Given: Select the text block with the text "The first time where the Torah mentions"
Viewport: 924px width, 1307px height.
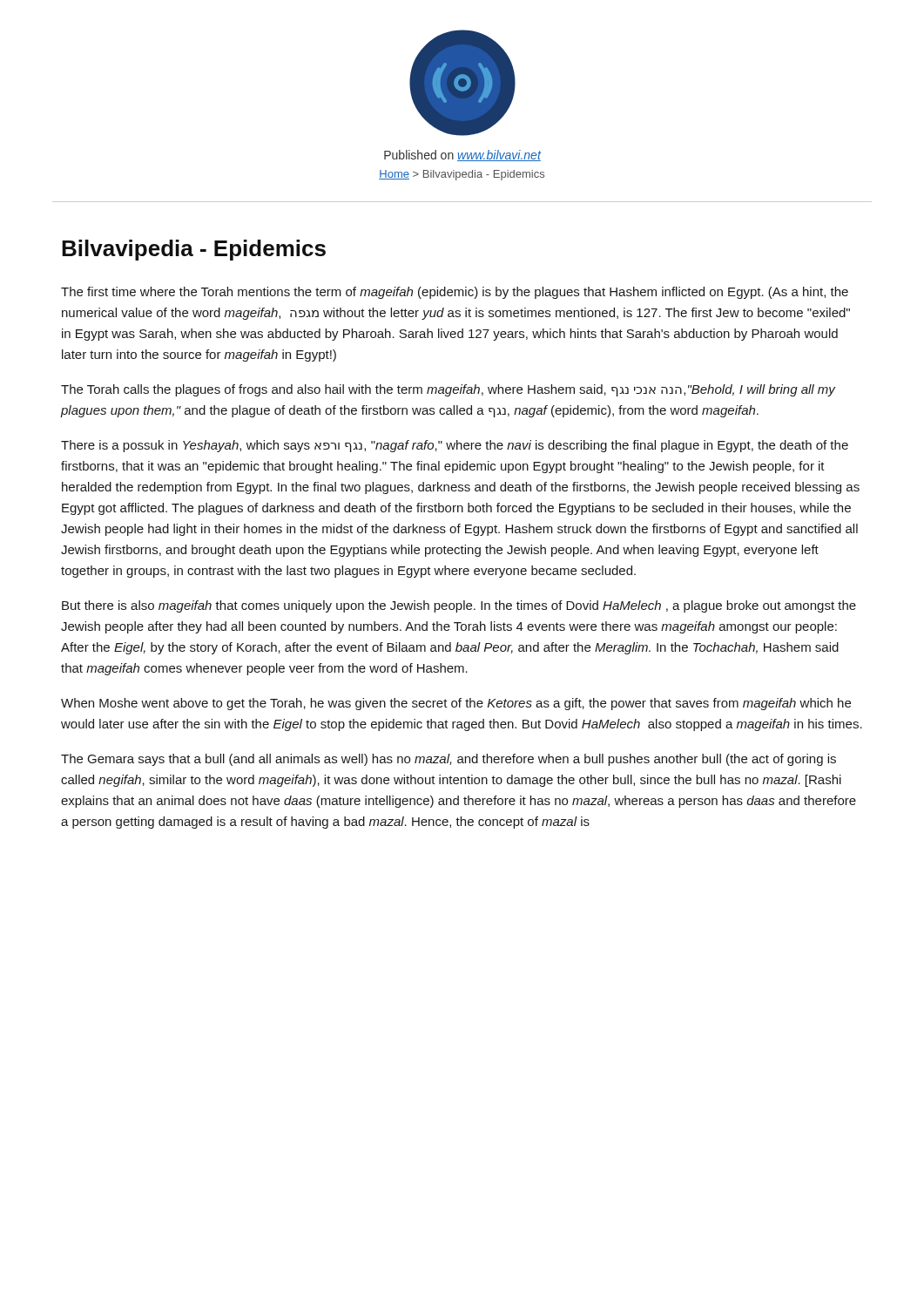Looking at the screenshot, I should coord(456,323).
